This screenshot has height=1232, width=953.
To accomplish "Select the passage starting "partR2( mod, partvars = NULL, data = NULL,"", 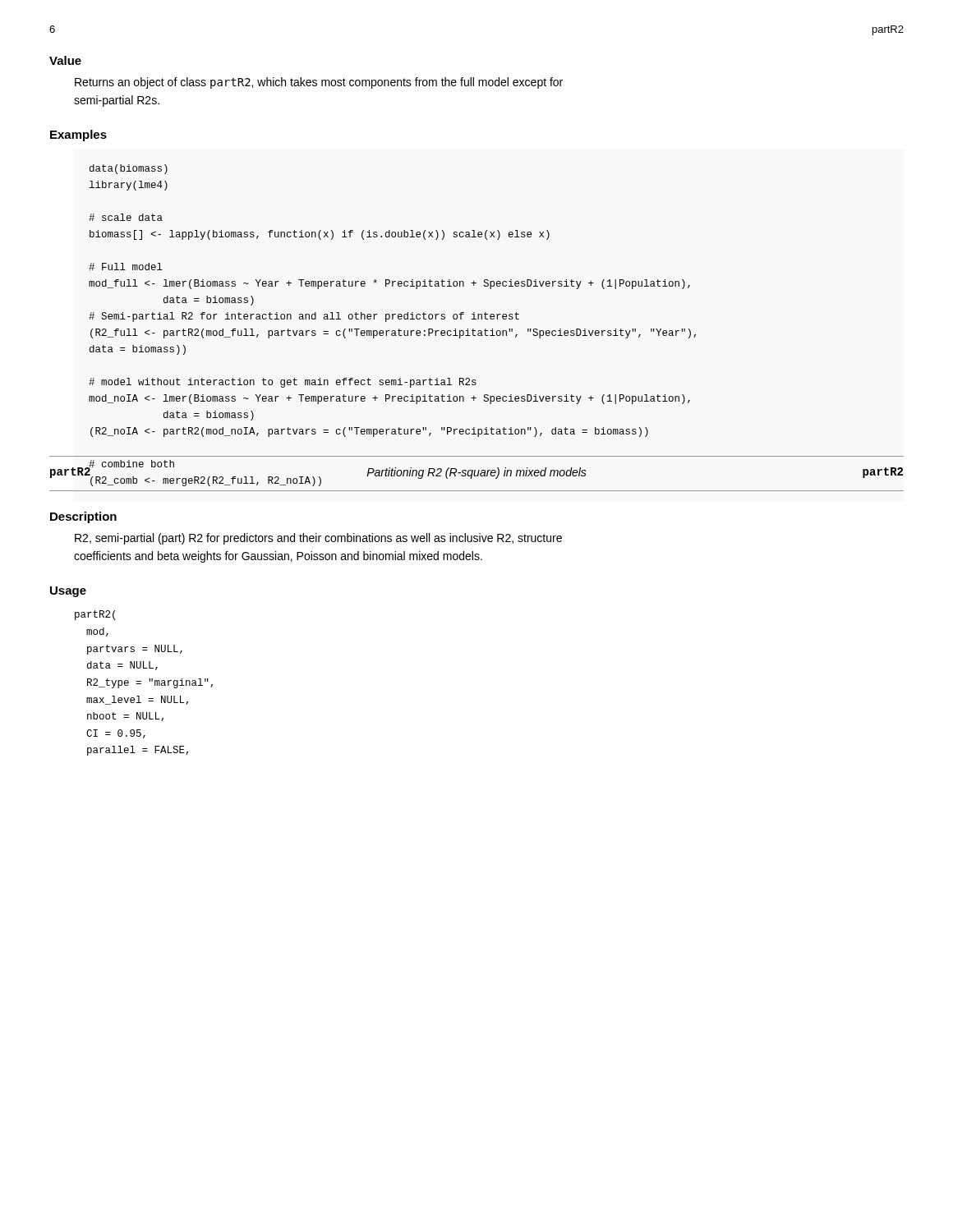I will pos(145,683).
